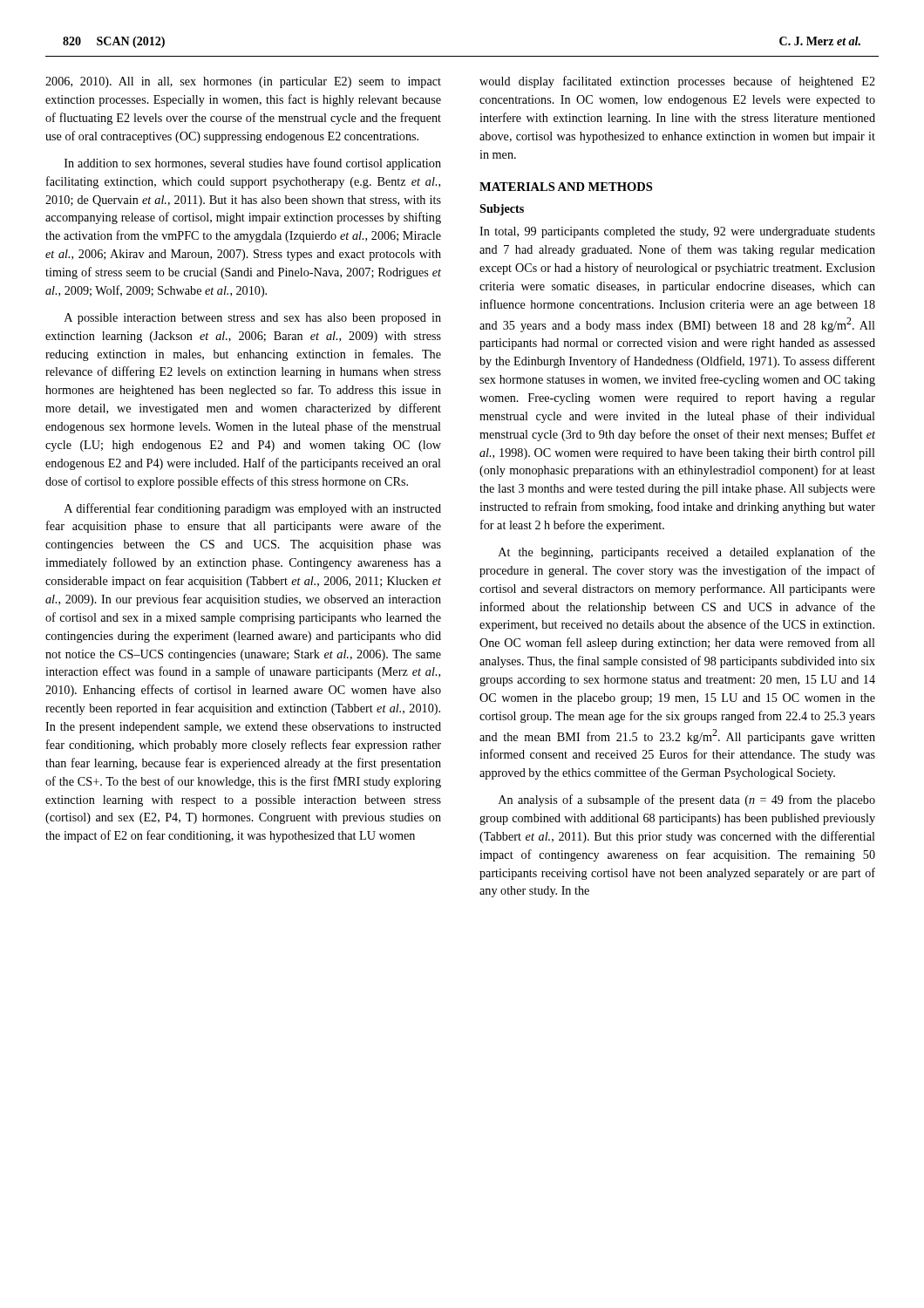Image resolution: width=924 pixels, height=1308 pixels.
Task: Find the block starting "MATERIALS AND METHODS"
Action: point(566,186)
